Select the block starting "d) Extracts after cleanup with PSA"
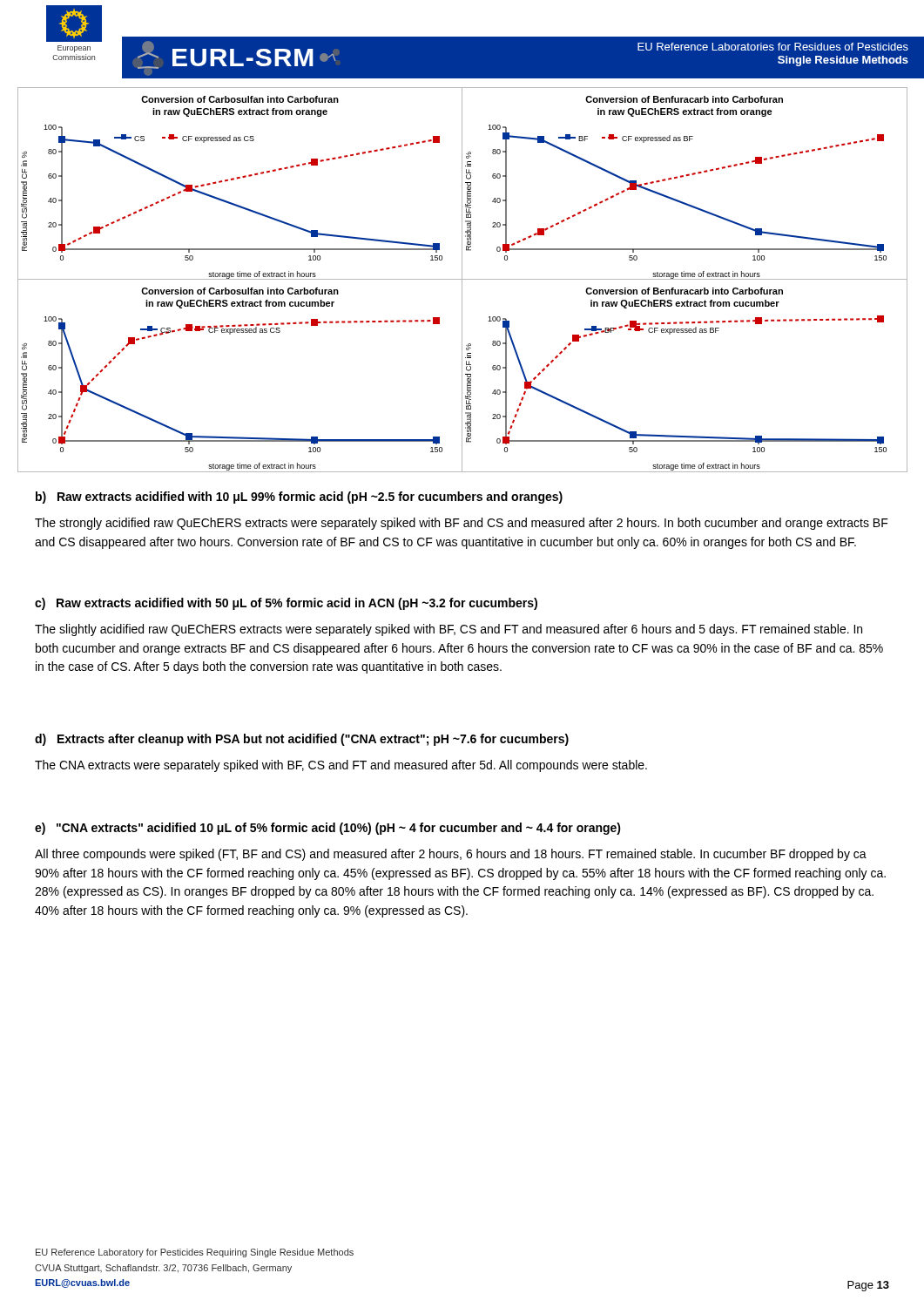This screenshot has width=924, height=1307. click(x=462, y=739)
